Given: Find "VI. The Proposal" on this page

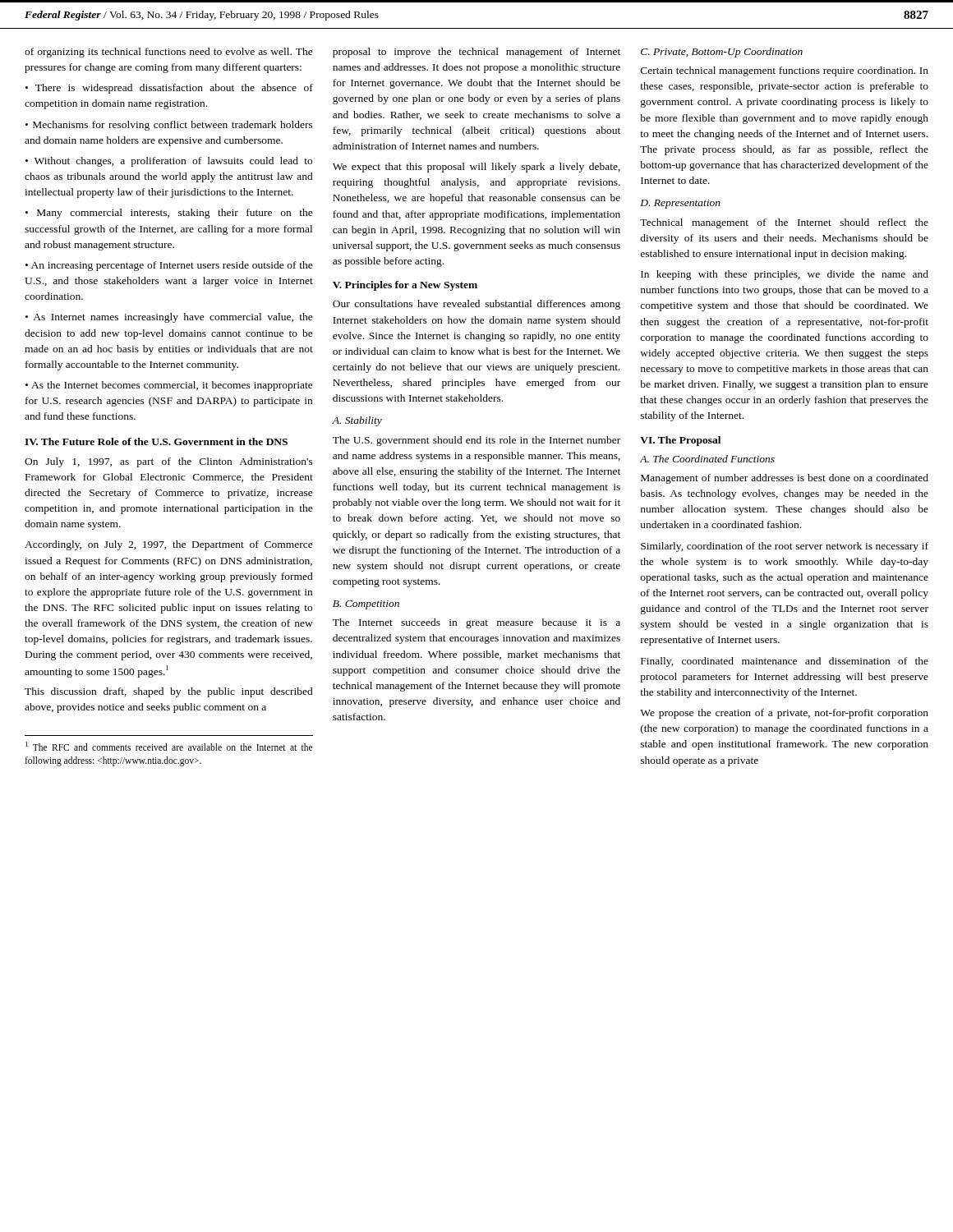Looking at the screenshot, I should [681, 439].
